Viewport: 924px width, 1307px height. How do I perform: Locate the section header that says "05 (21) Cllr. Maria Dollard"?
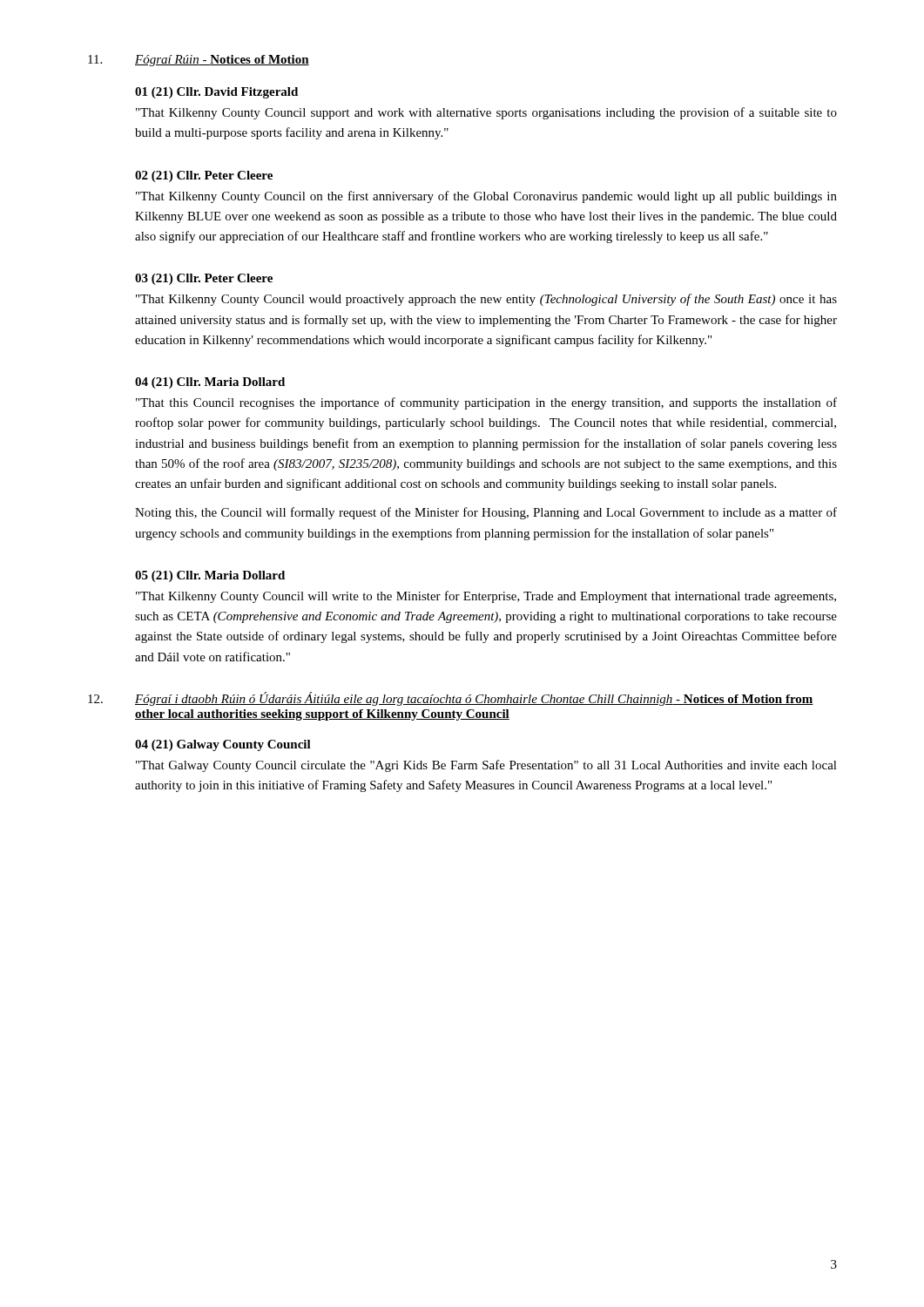click(x=210, y=575)
